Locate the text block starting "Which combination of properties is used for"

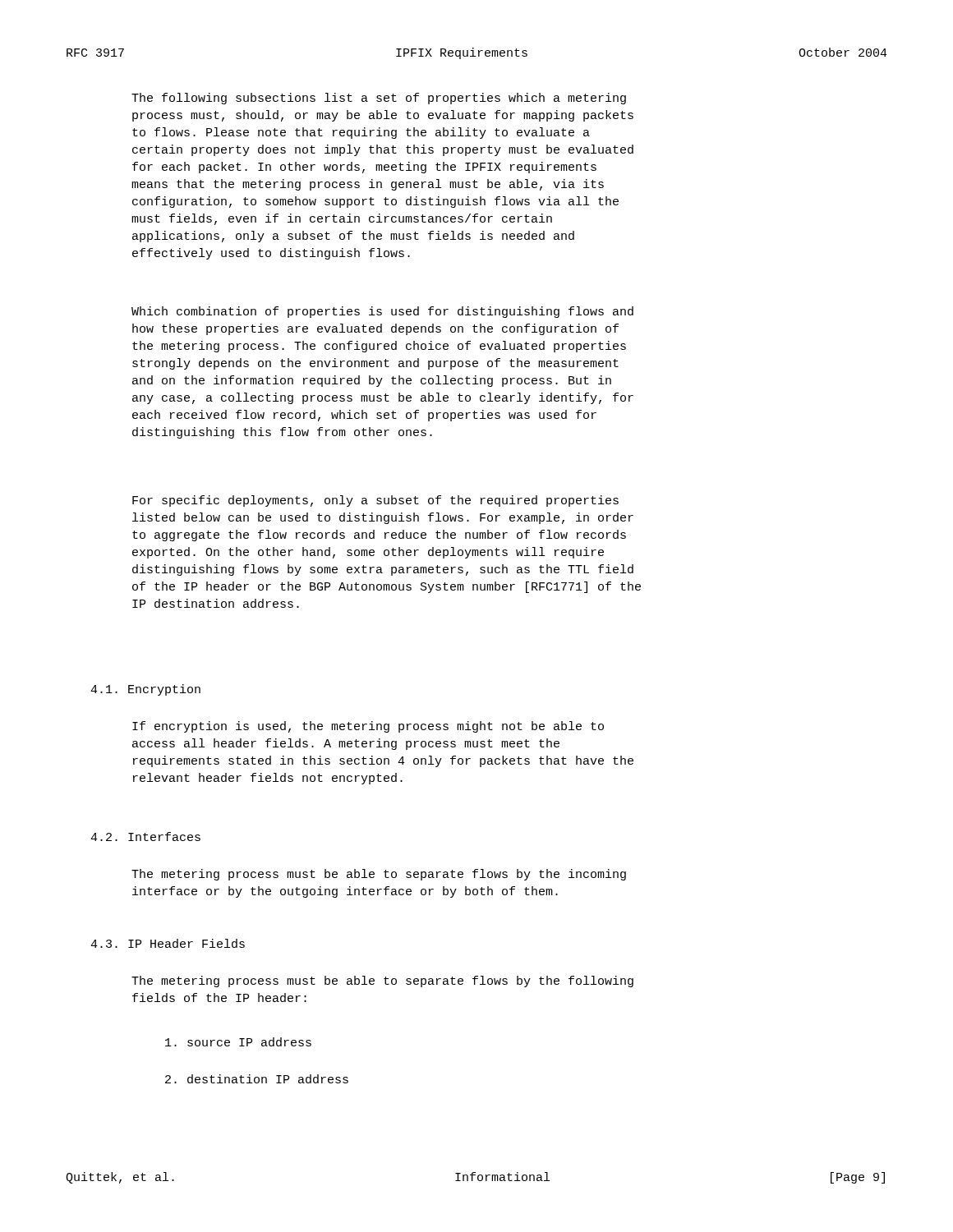[383, 373]
